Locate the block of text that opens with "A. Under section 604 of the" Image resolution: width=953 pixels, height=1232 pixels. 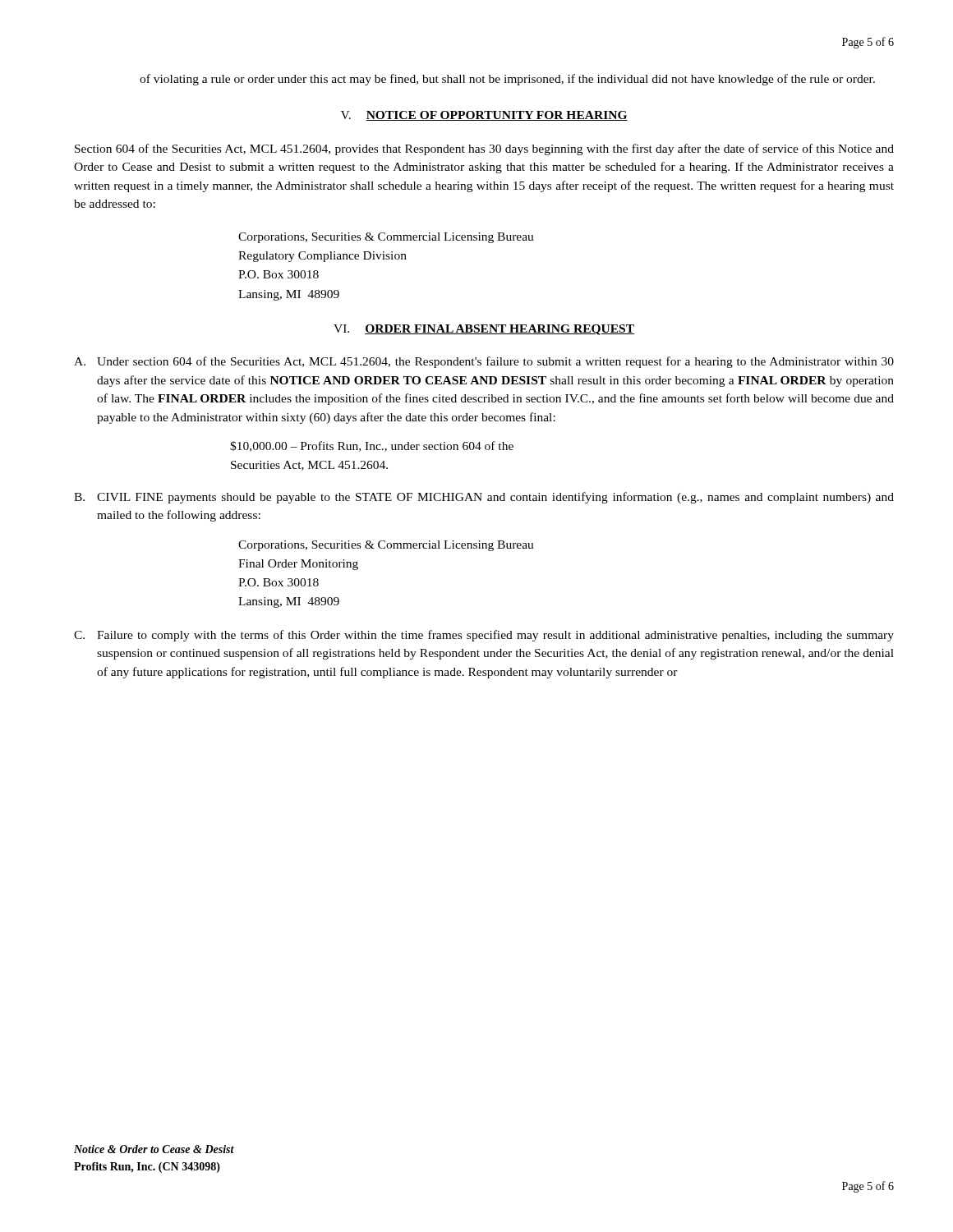(x=484, y=389)
